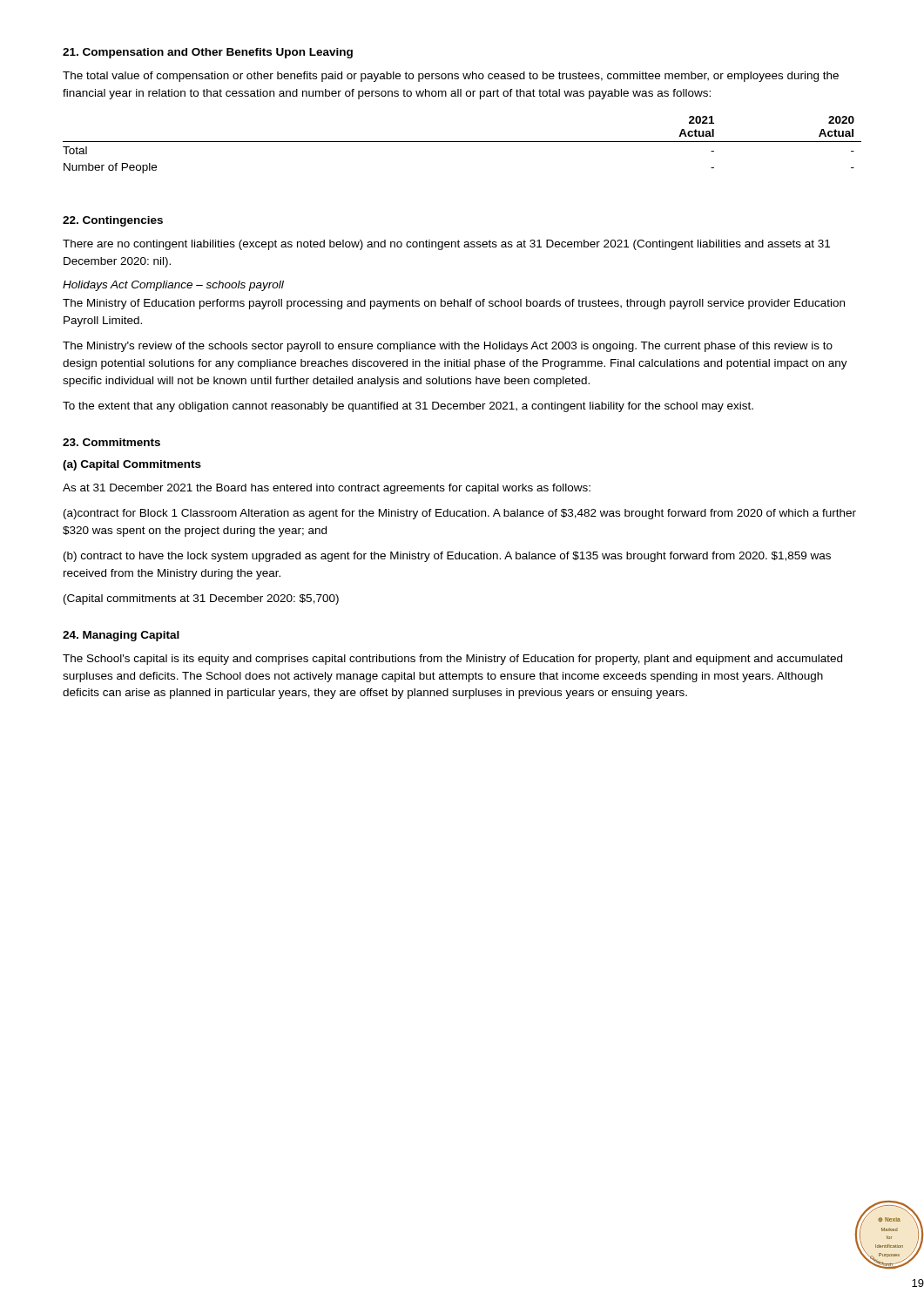Image resolution: width=924 pixels, height=1307 pixels.
Task: Locate the text block that reads "The total value of compensation or other"
Action: pyautogui.click(x=451, y=84)
